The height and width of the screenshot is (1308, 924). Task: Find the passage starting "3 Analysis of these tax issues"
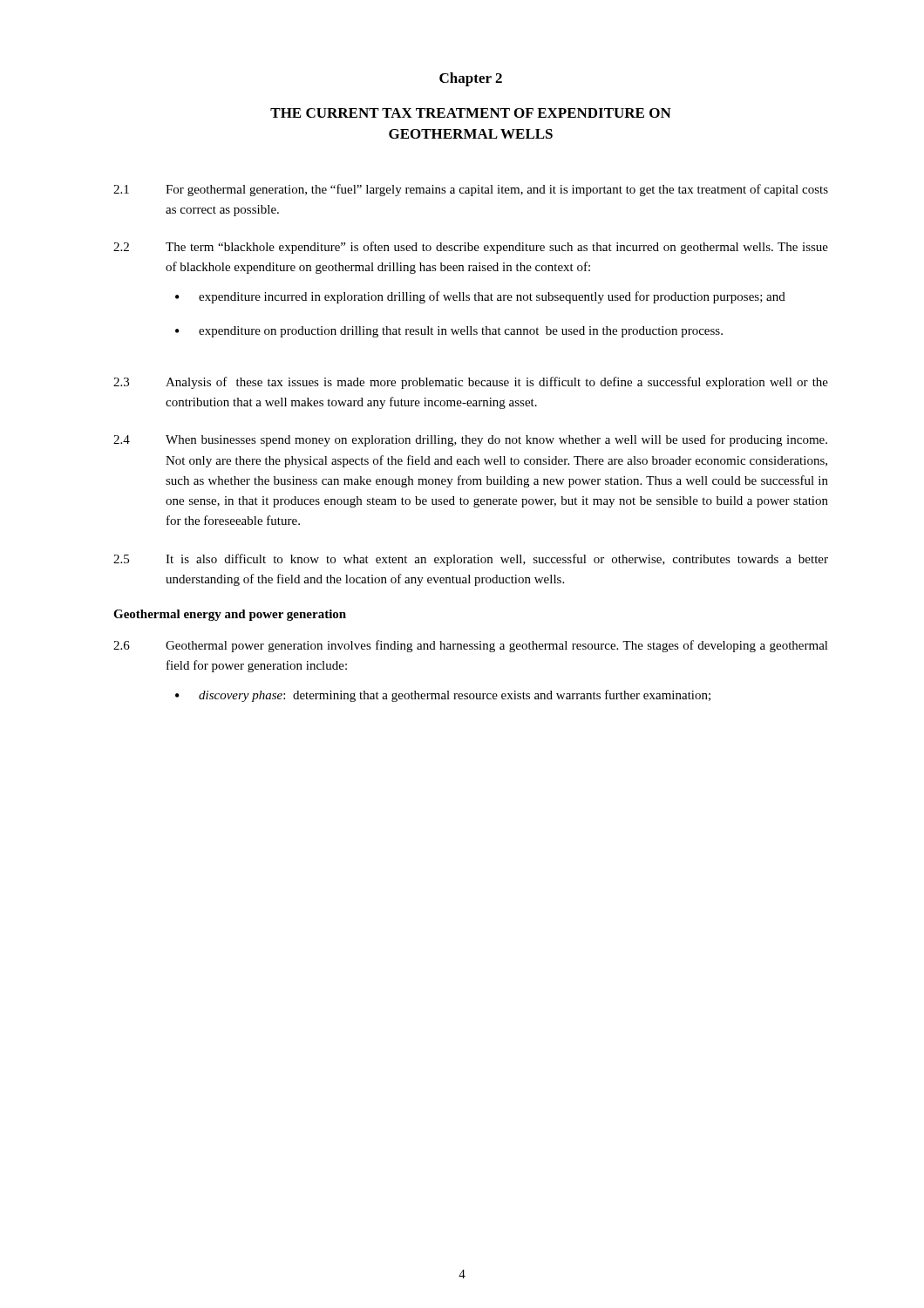[471, 393]
